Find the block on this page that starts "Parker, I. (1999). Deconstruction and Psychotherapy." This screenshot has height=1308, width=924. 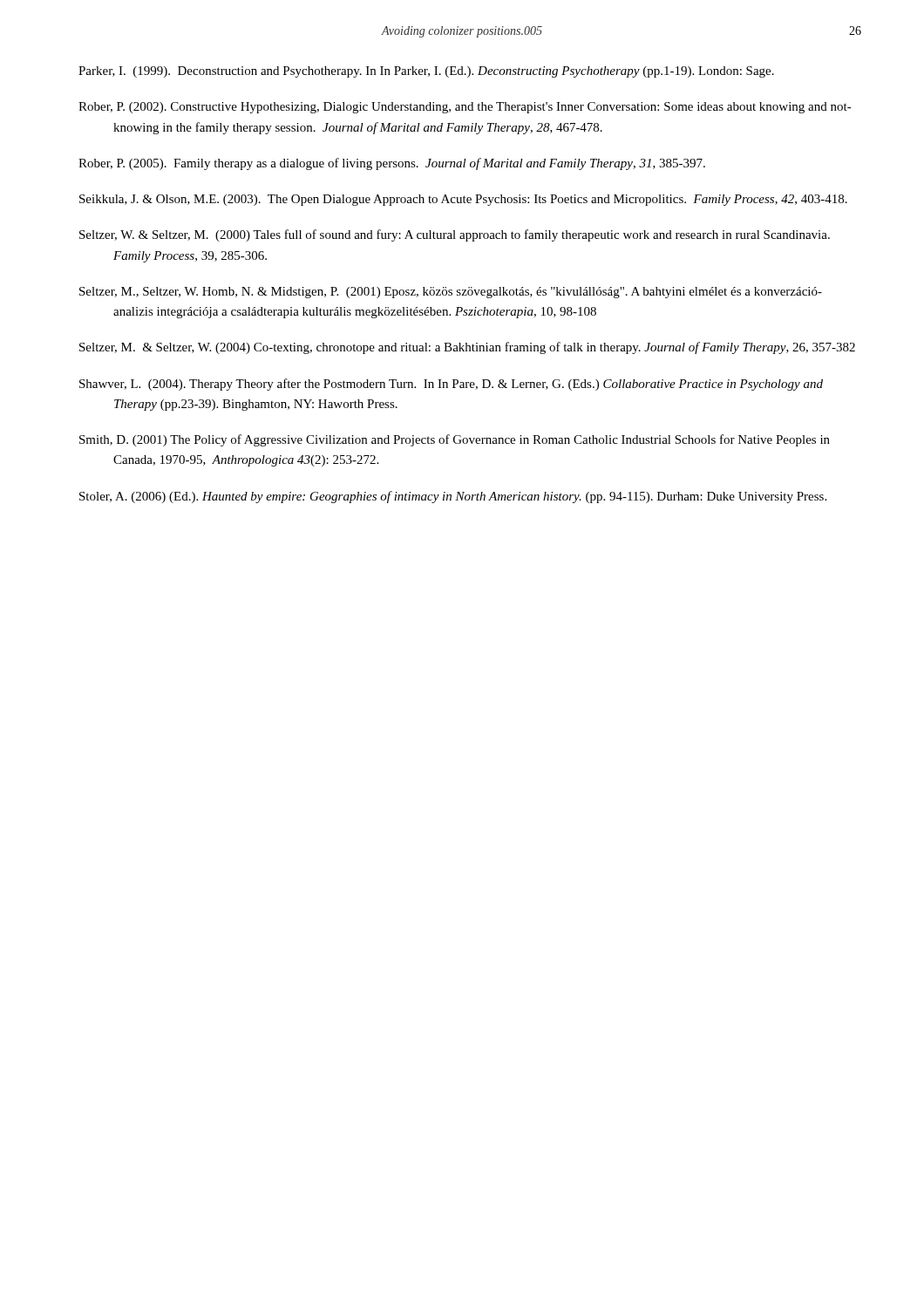pos(426,71)
